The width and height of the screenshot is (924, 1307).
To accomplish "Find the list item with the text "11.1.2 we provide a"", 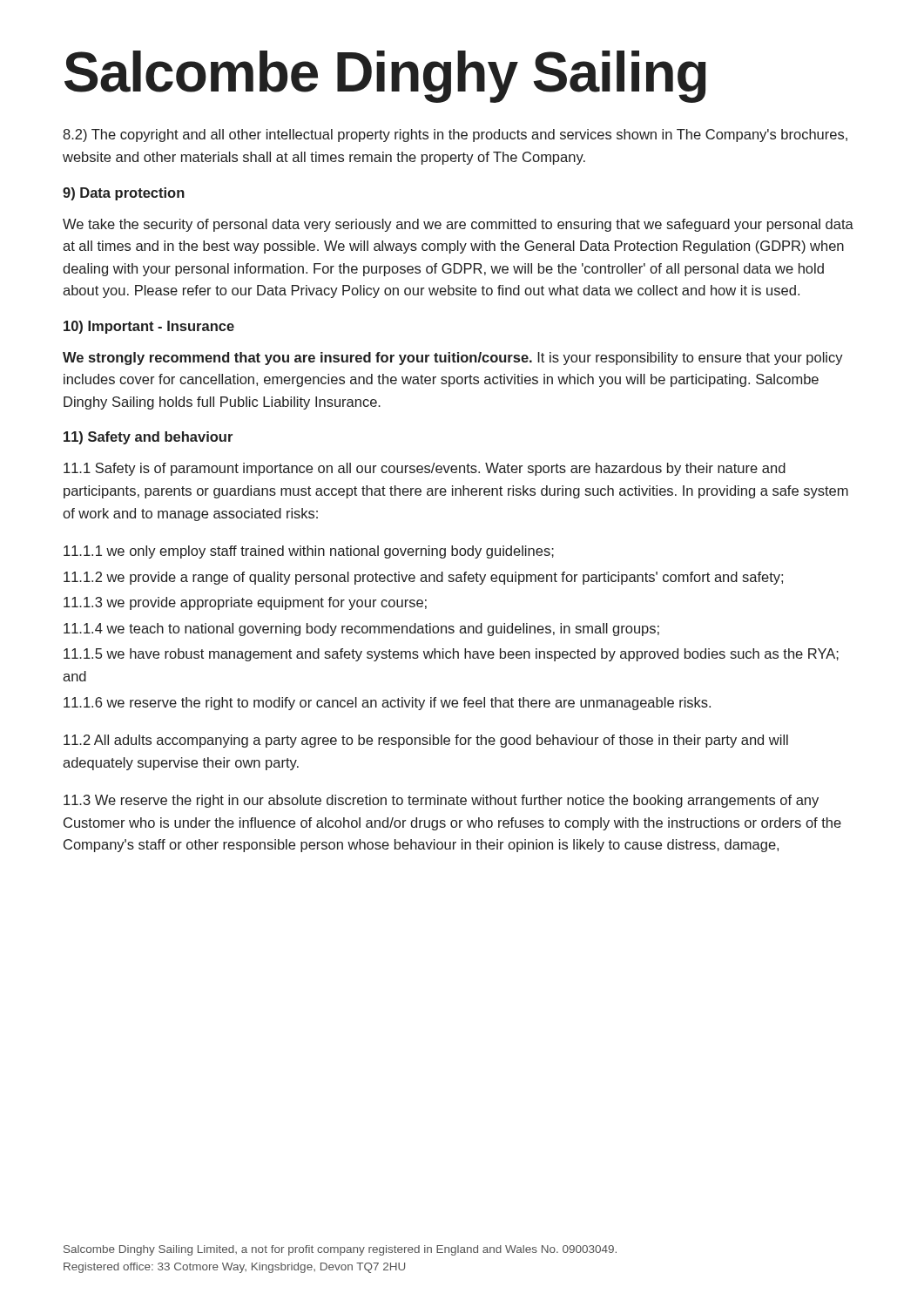I will tap(424, 577).
